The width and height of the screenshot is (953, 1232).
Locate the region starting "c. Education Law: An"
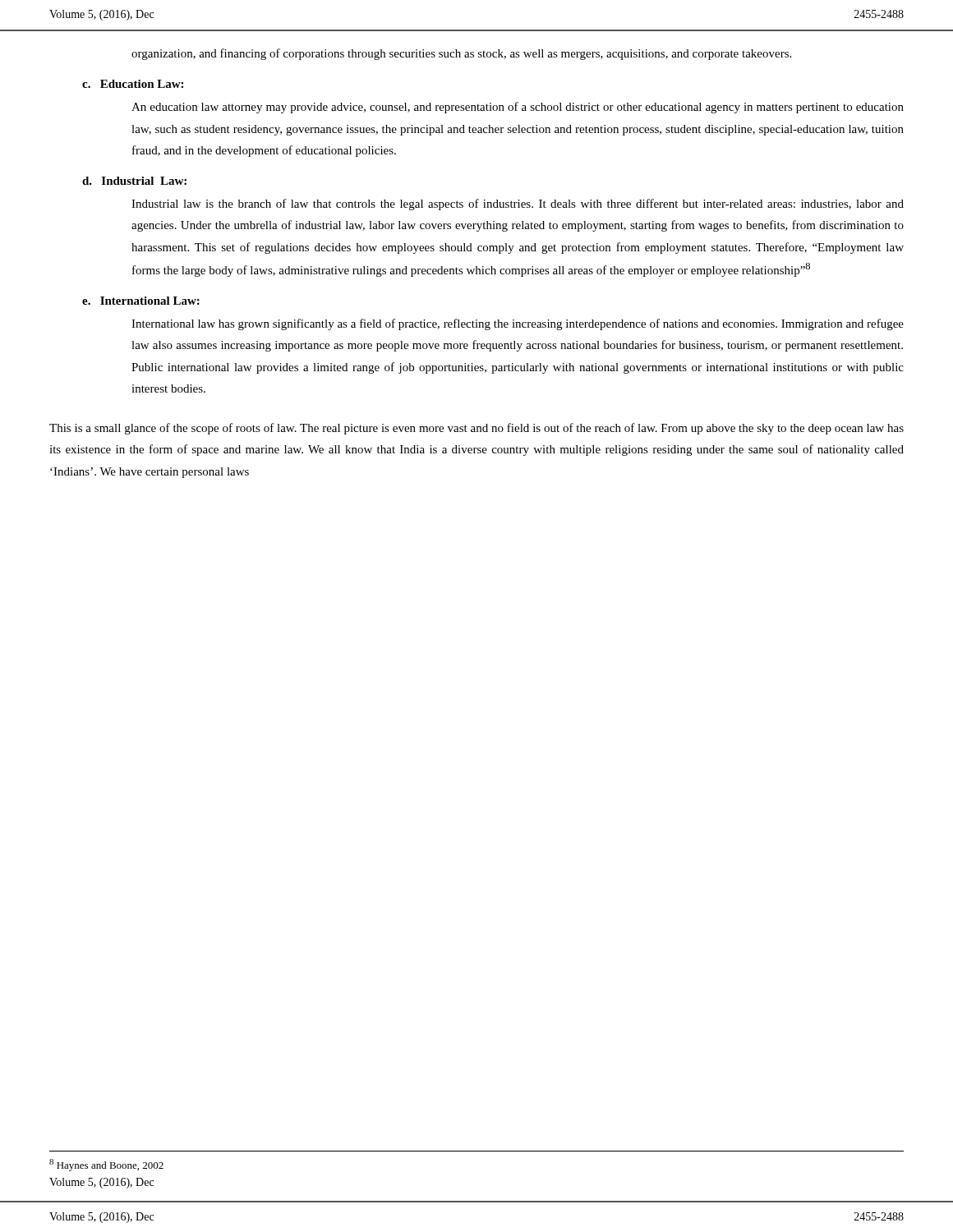tap(493, 119)
